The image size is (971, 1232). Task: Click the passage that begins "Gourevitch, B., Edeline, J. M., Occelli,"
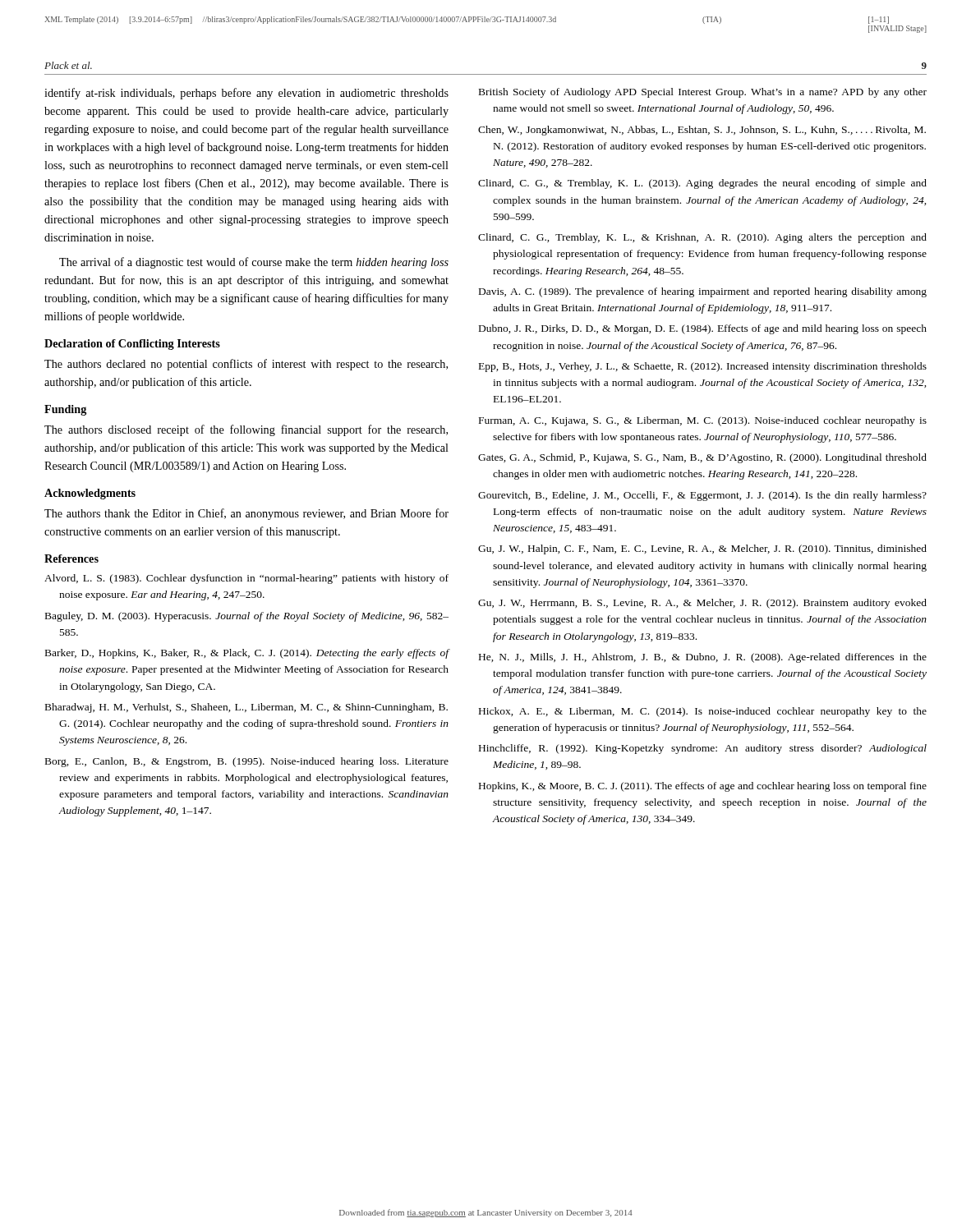[702, 511]
